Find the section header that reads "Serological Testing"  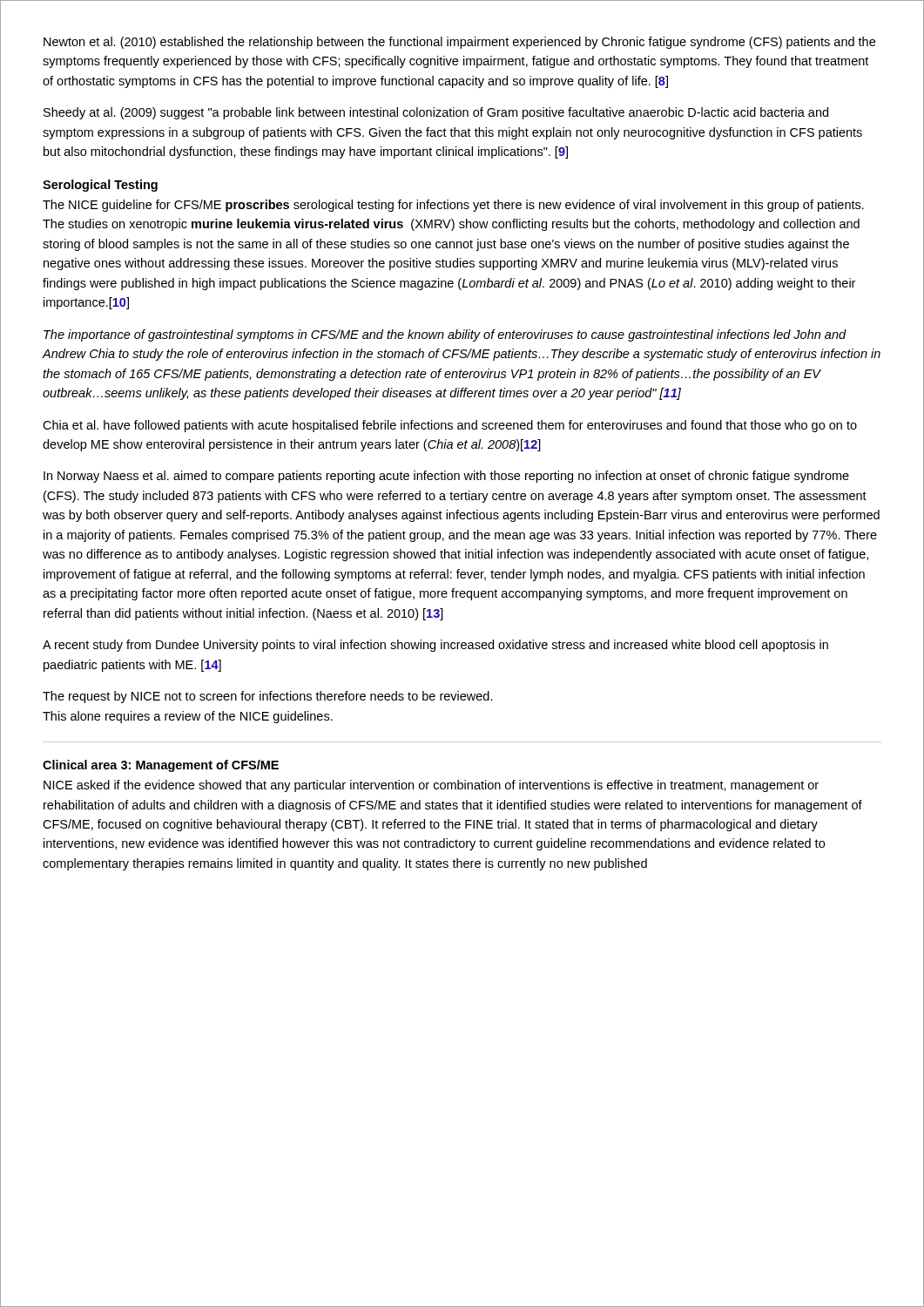point(100,185)
